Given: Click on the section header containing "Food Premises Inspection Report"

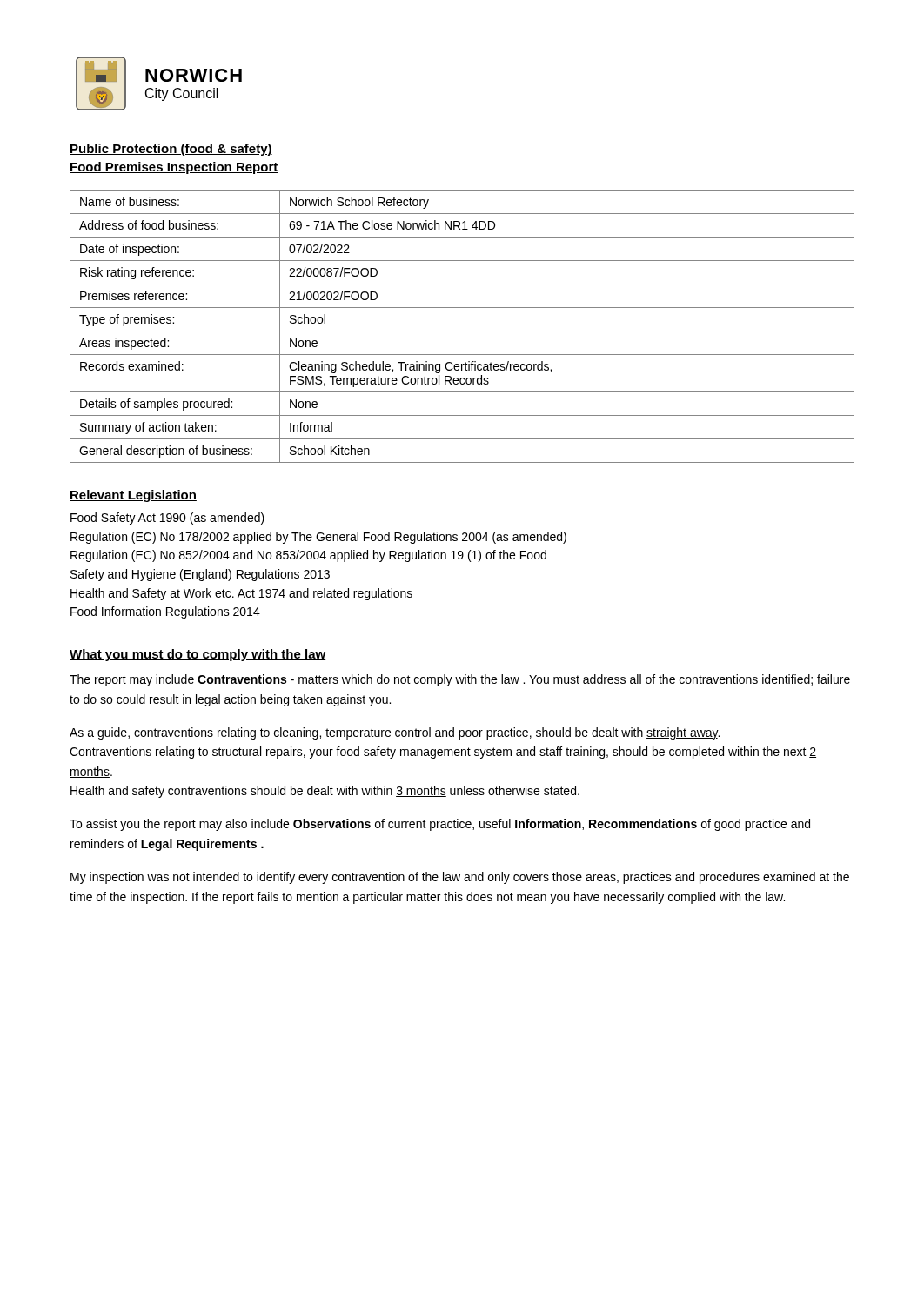Looking at the screenshot, I should pyautogui.click(x=174, y=168).
